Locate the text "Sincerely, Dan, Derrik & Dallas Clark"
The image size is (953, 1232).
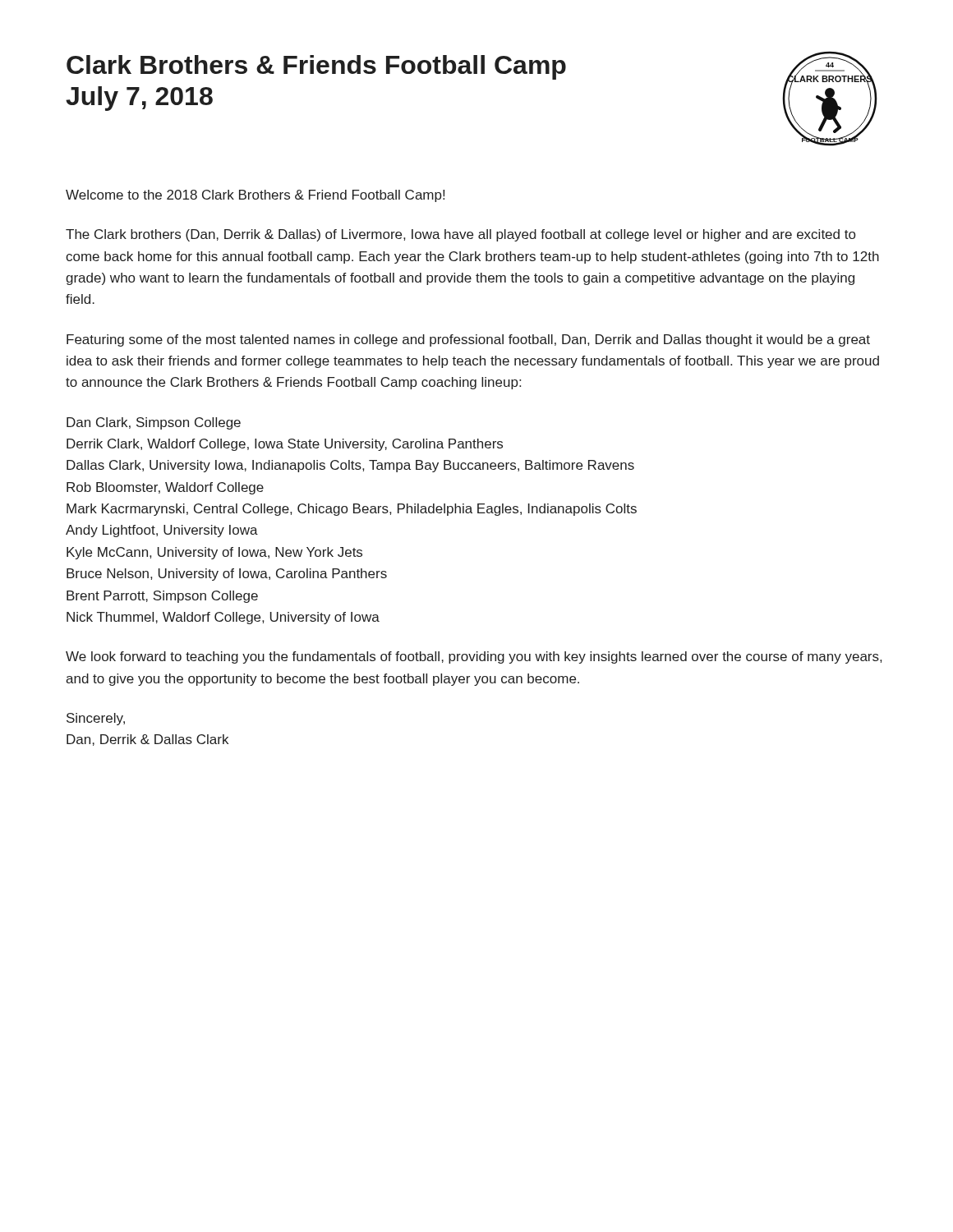tap(147, 729)
